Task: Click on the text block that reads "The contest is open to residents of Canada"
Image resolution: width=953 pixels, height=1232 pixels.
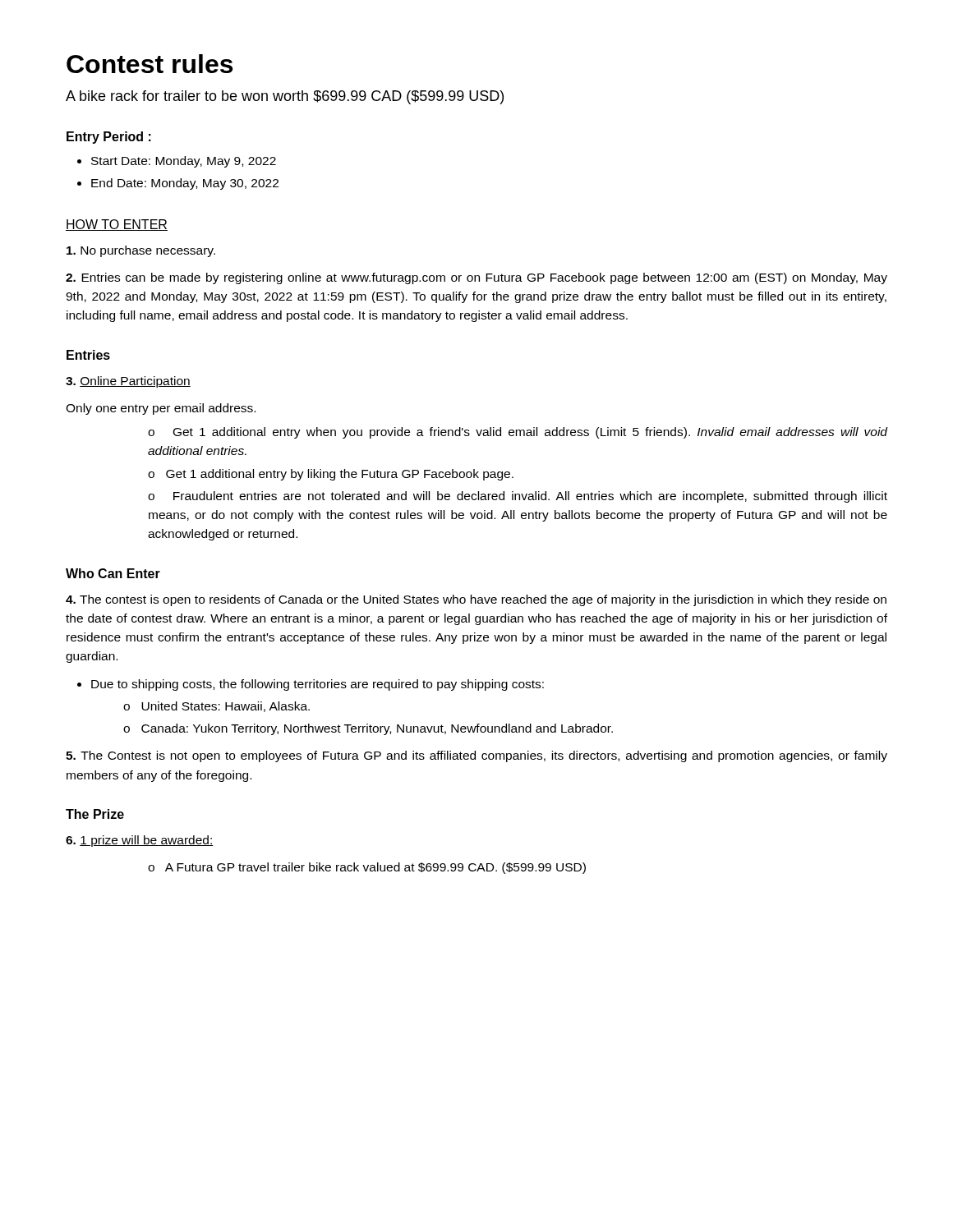Action: point(476,627)
